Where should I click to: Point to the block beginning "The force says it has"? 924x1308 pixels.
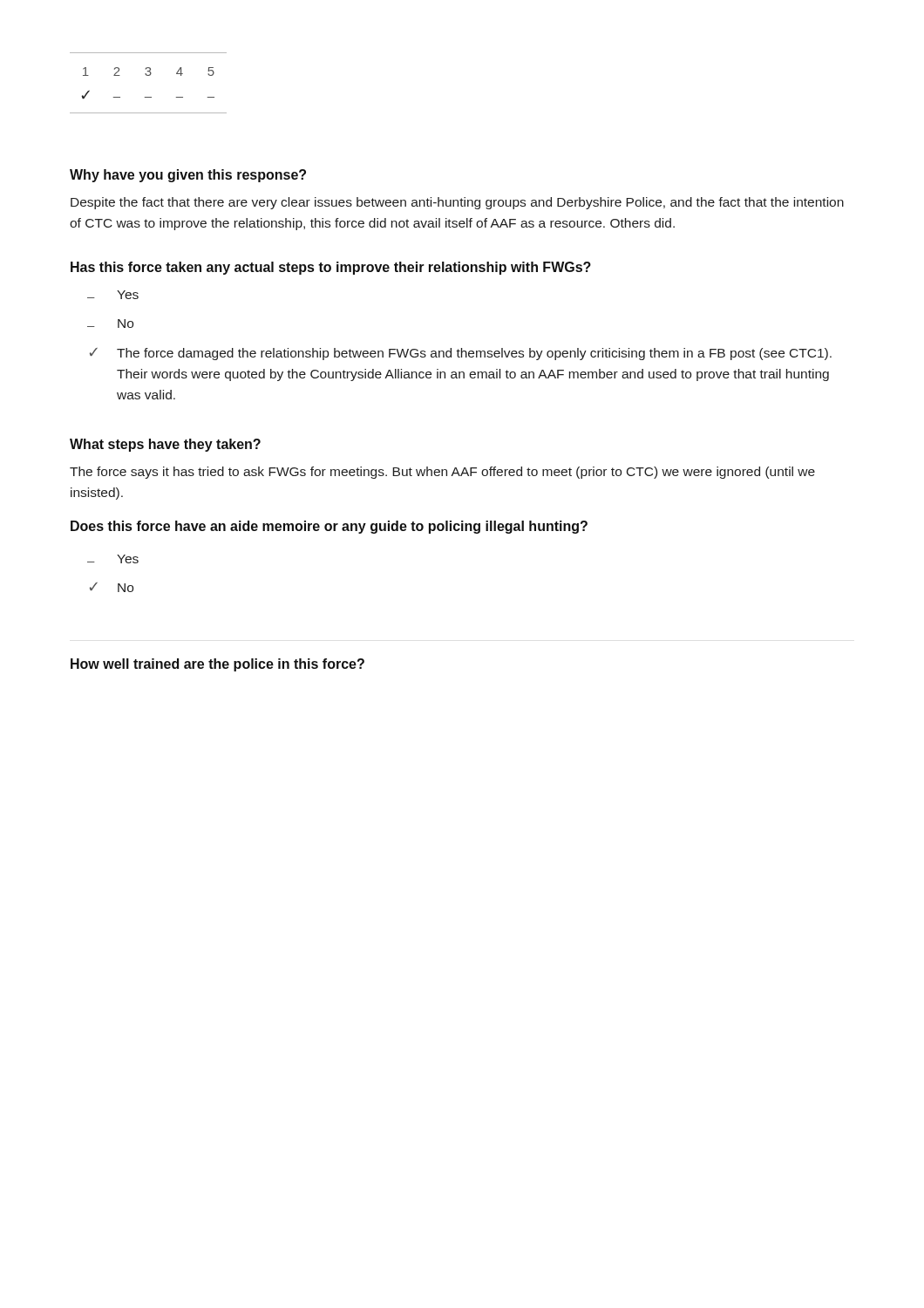point(442,481)
